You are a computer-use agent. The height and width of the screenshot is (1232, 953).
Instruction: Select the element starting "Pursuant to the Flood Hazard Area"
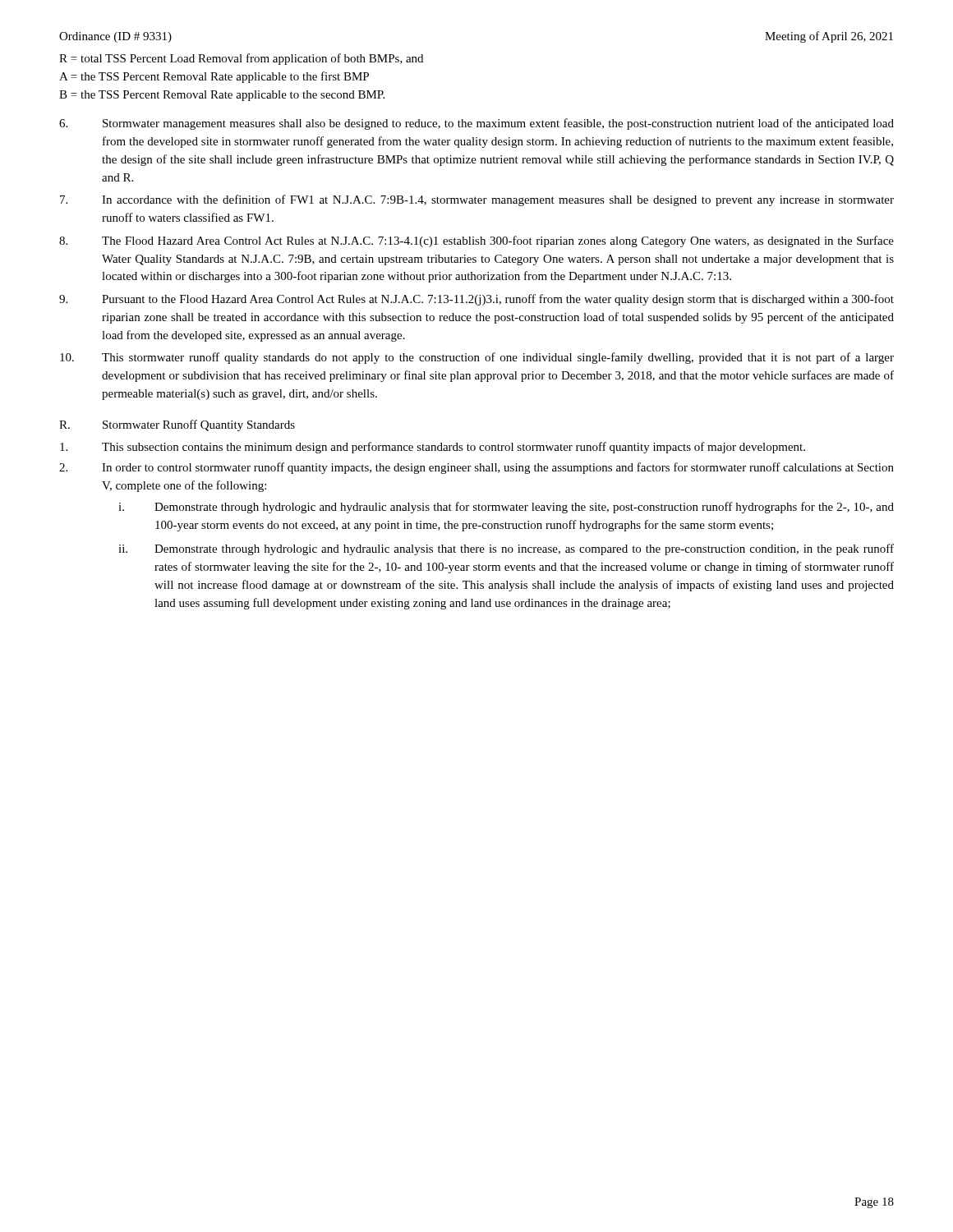click(x=476, y=318)
